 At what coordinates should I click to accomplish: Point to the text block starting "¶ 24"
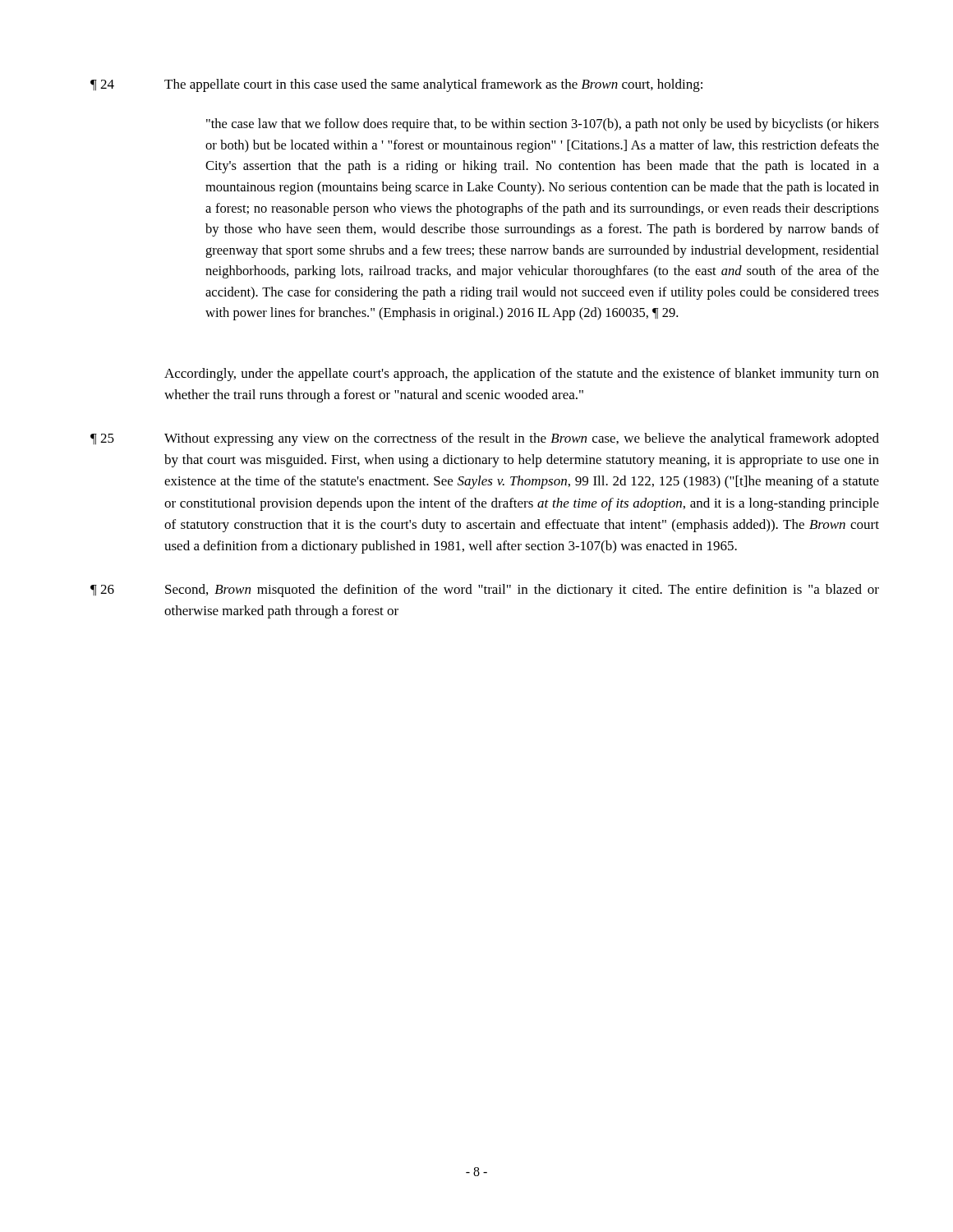102,84
